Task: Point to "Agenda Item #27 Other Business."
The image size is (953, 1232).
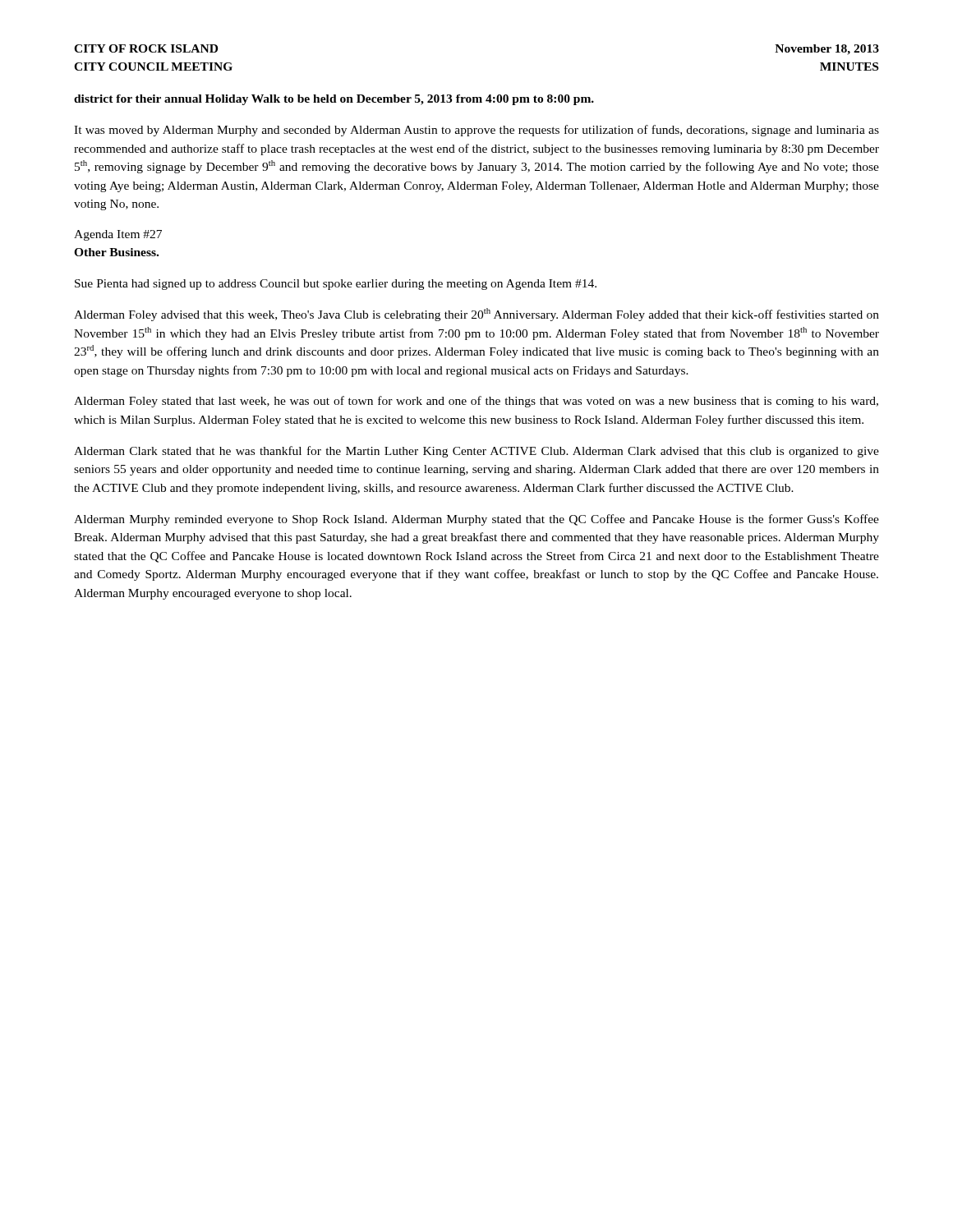Action: point(118,235)
